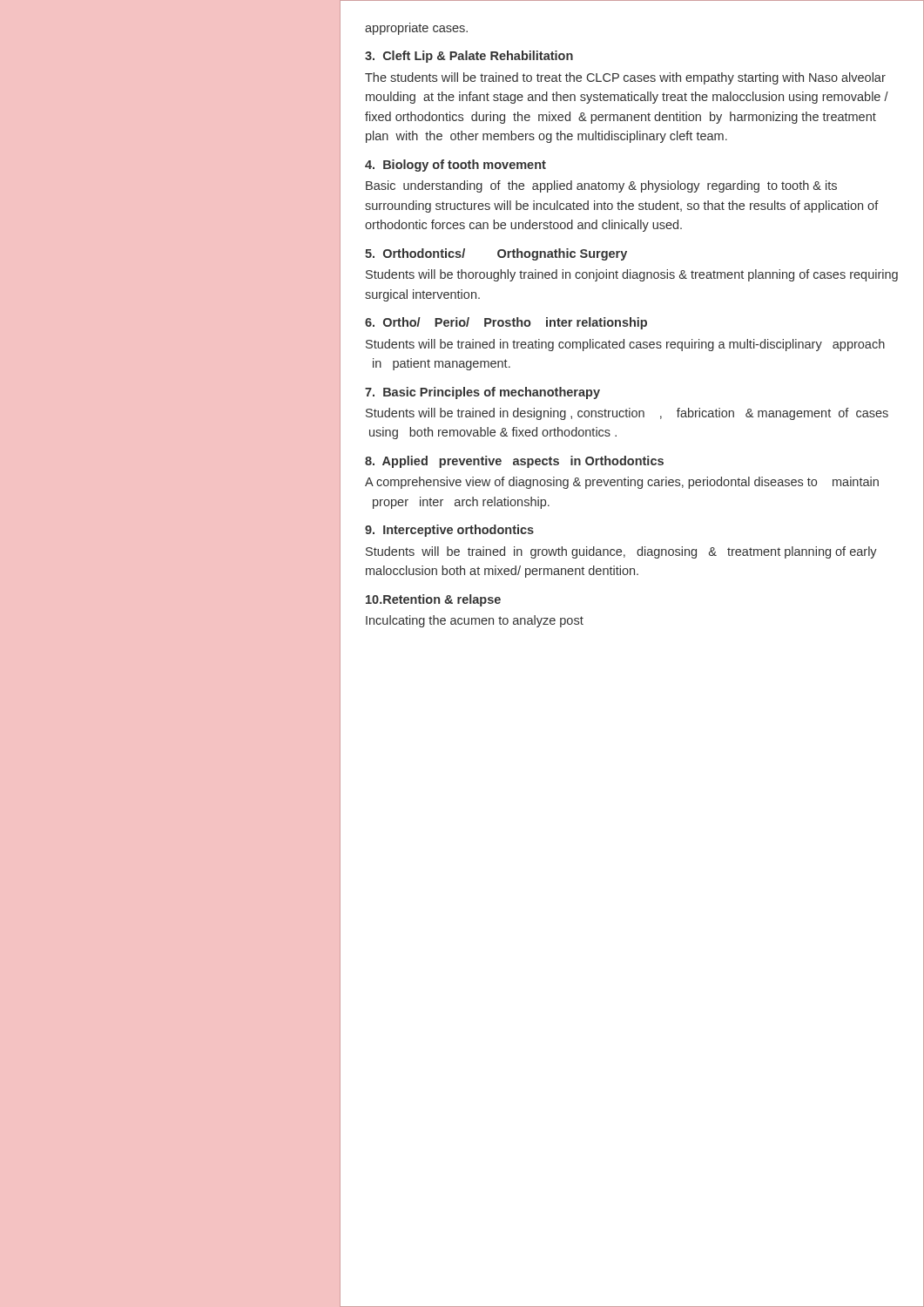Screen dimensions: 1307x924
Task: Point to the block starting "3. Cleft Lip & Palate Rehabilitation The students"
Action: (632, 96)
